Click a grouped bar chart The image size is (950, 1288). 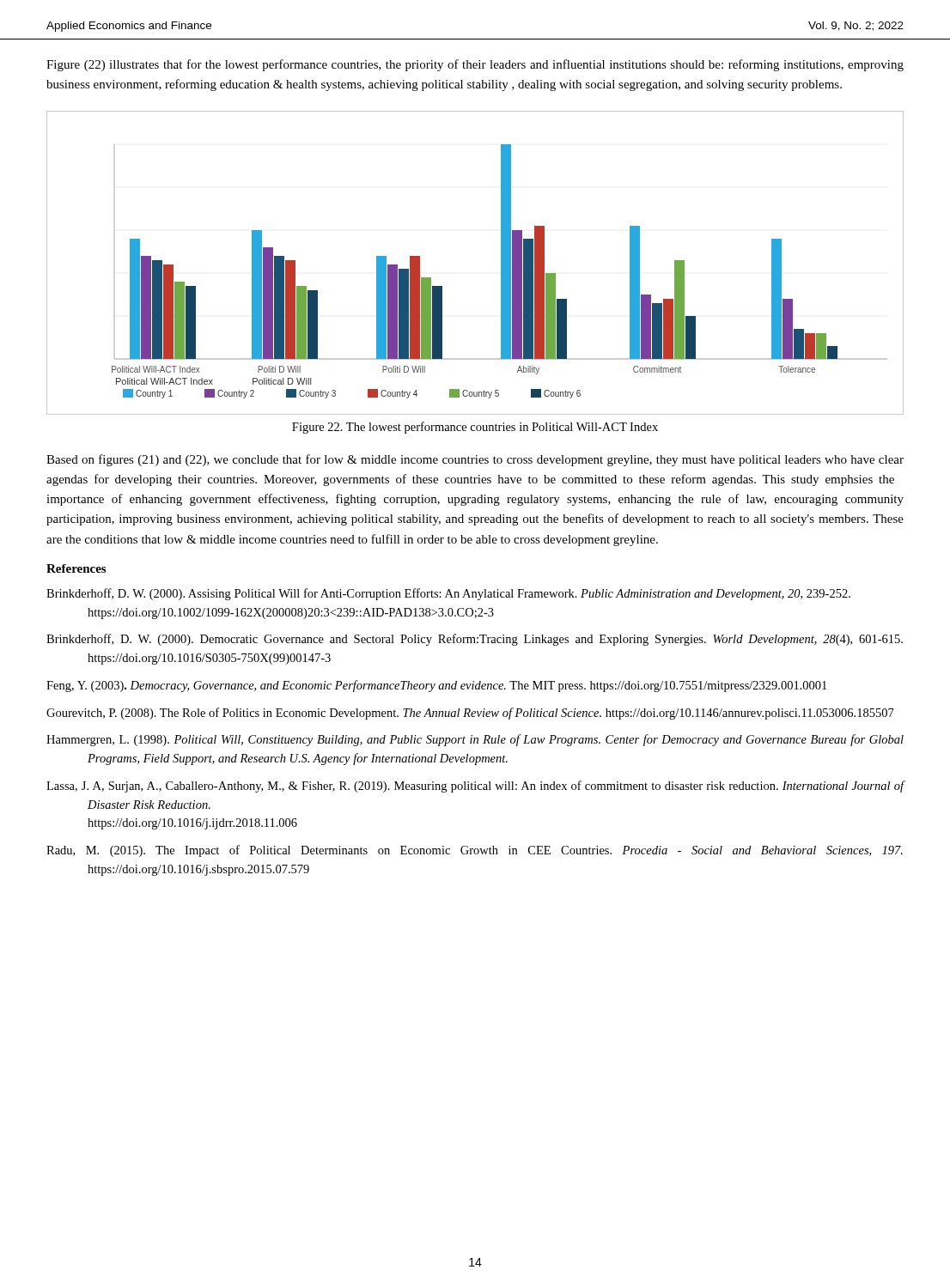pos(475,262)
